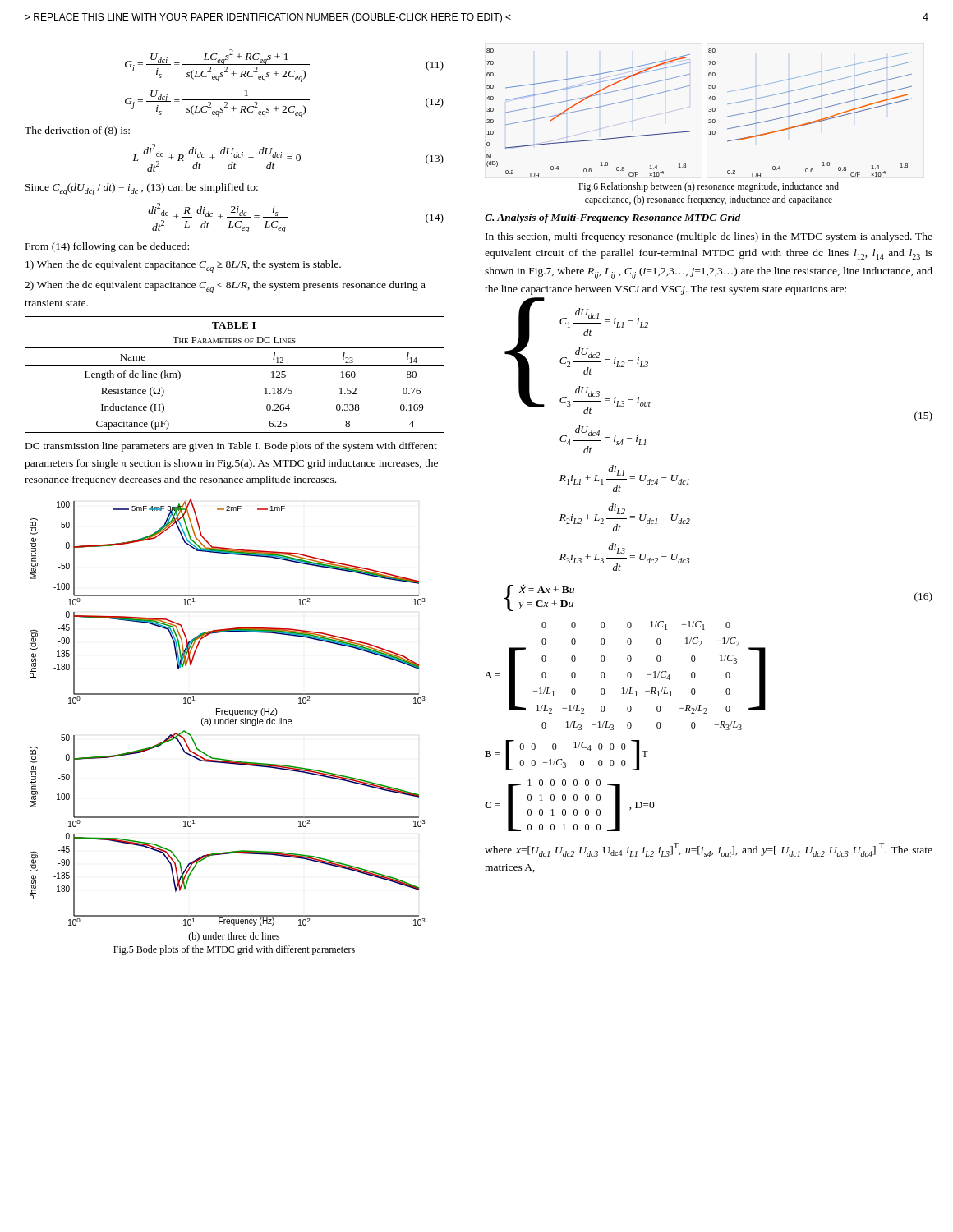953x1232 pixels.
Task: Where is the formula that starts "Gi = Udci"?
Action: (x=234, y=65)
